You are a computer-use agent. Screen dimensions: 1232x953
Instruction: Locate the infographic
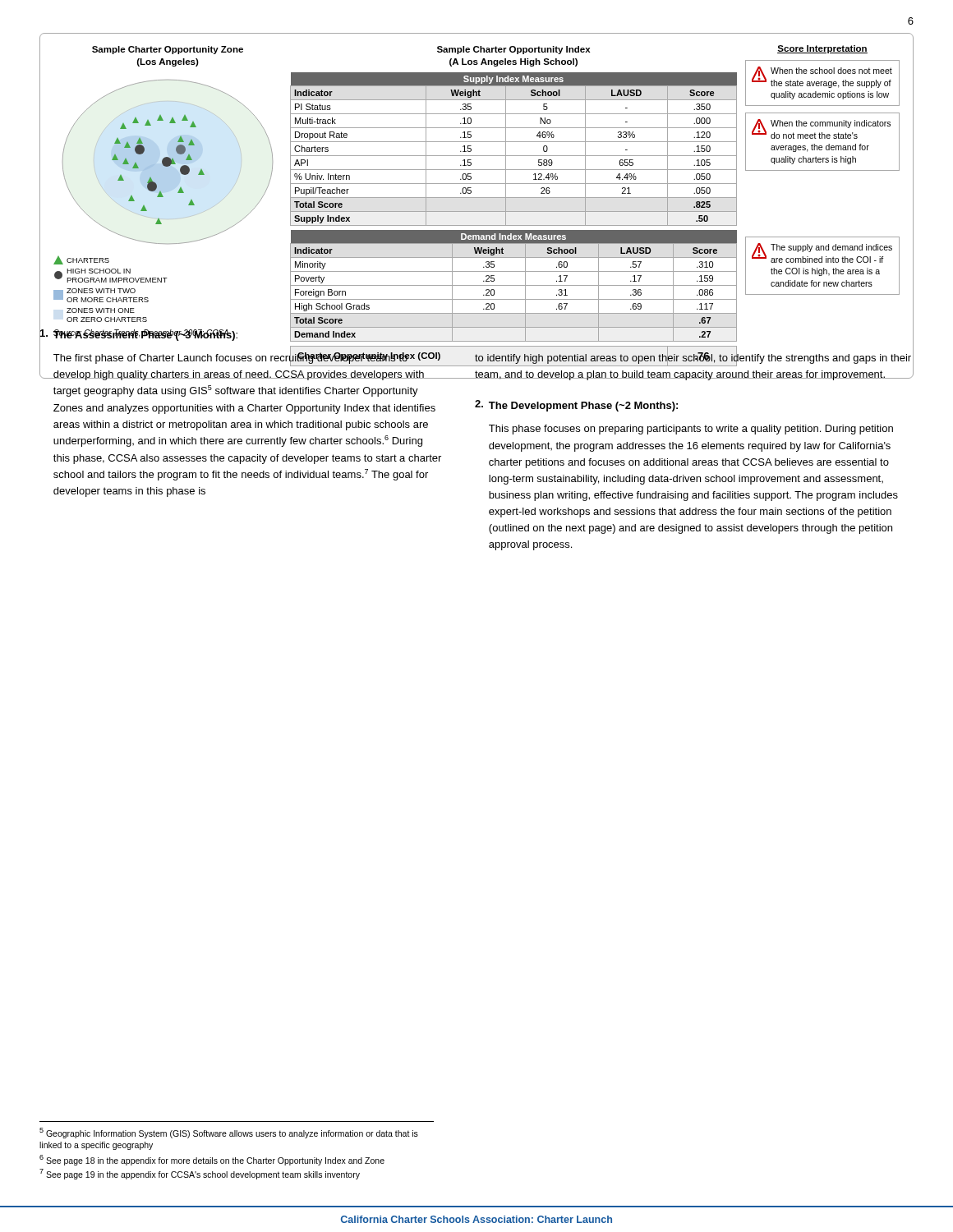tap(476, 206)
